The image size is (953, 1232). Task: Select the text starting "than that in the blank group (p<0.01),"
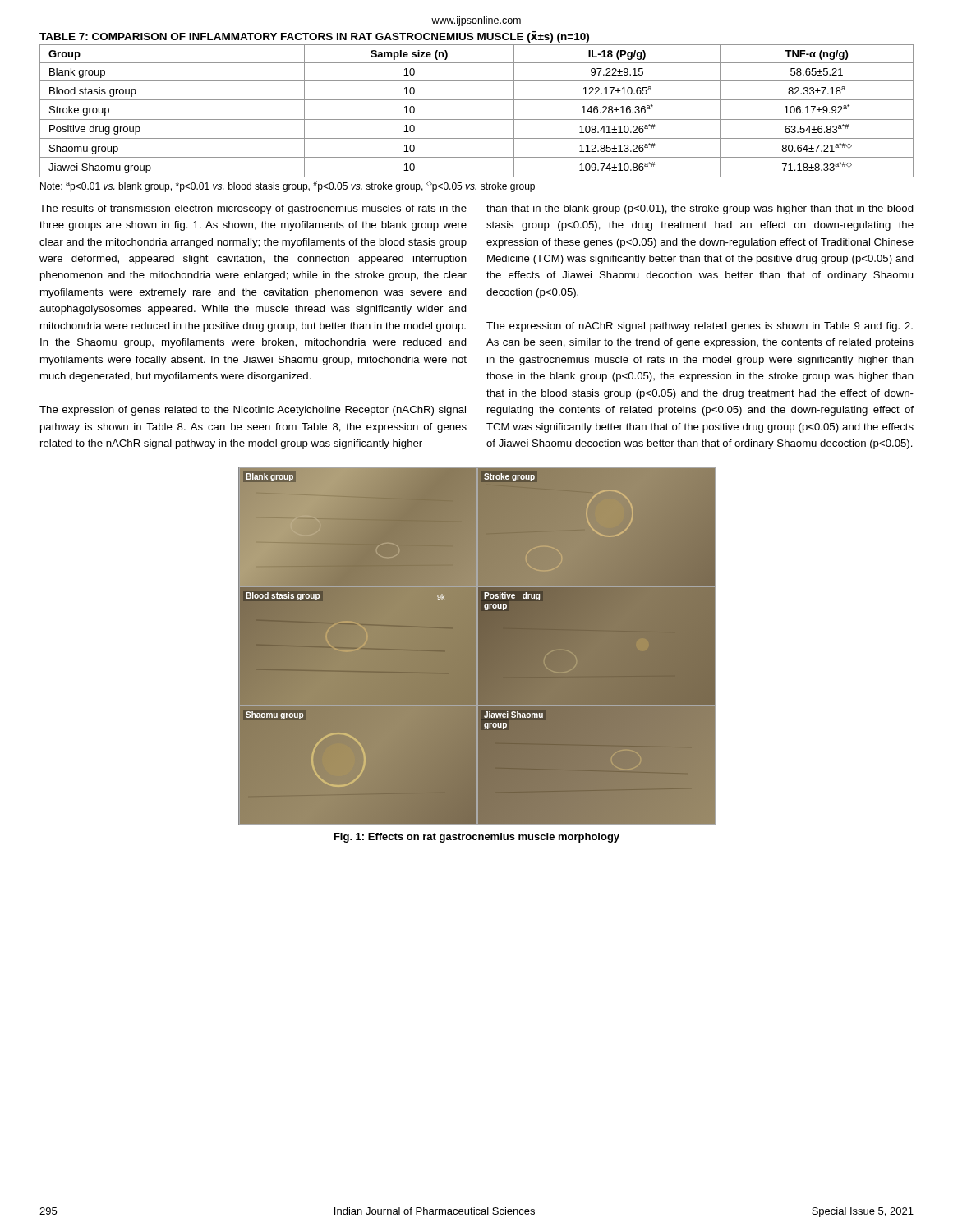[x=700, y=250]
